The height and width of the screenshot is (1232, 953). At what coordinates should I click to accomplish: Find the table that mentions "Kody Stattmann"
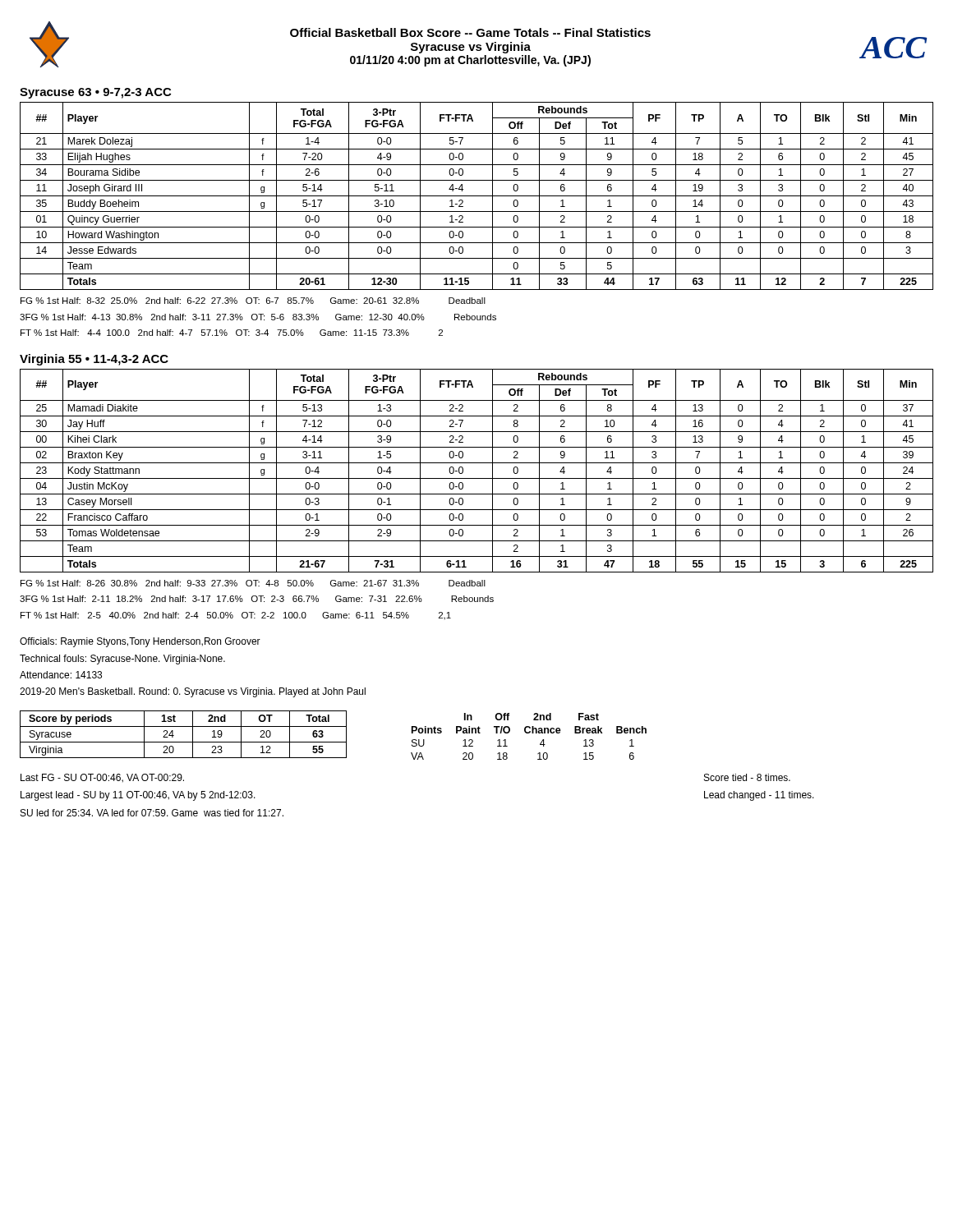click(476, 470)
